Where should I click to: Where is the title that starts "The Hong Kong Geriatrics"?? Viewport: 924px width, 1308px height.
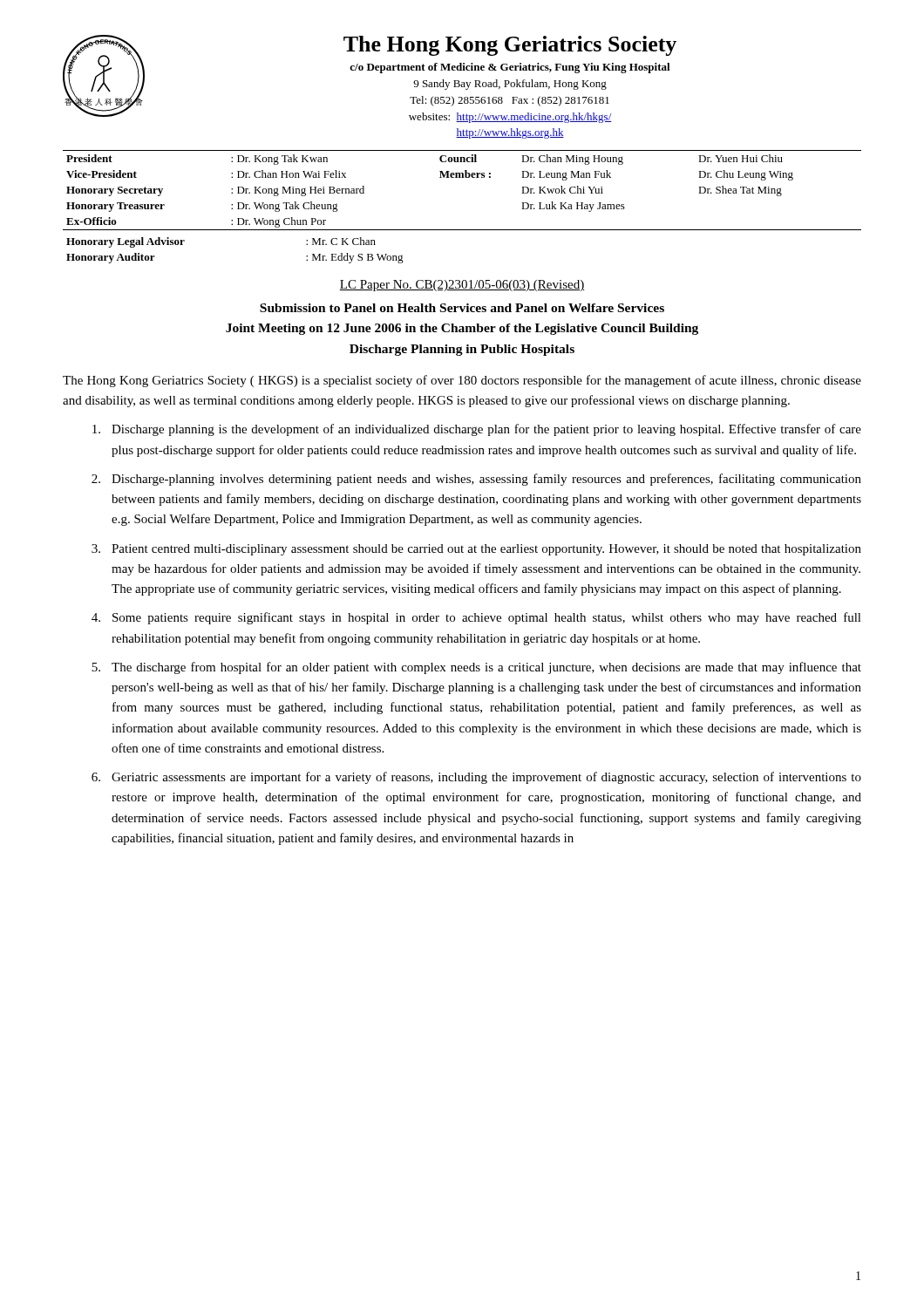pos(510,86)
